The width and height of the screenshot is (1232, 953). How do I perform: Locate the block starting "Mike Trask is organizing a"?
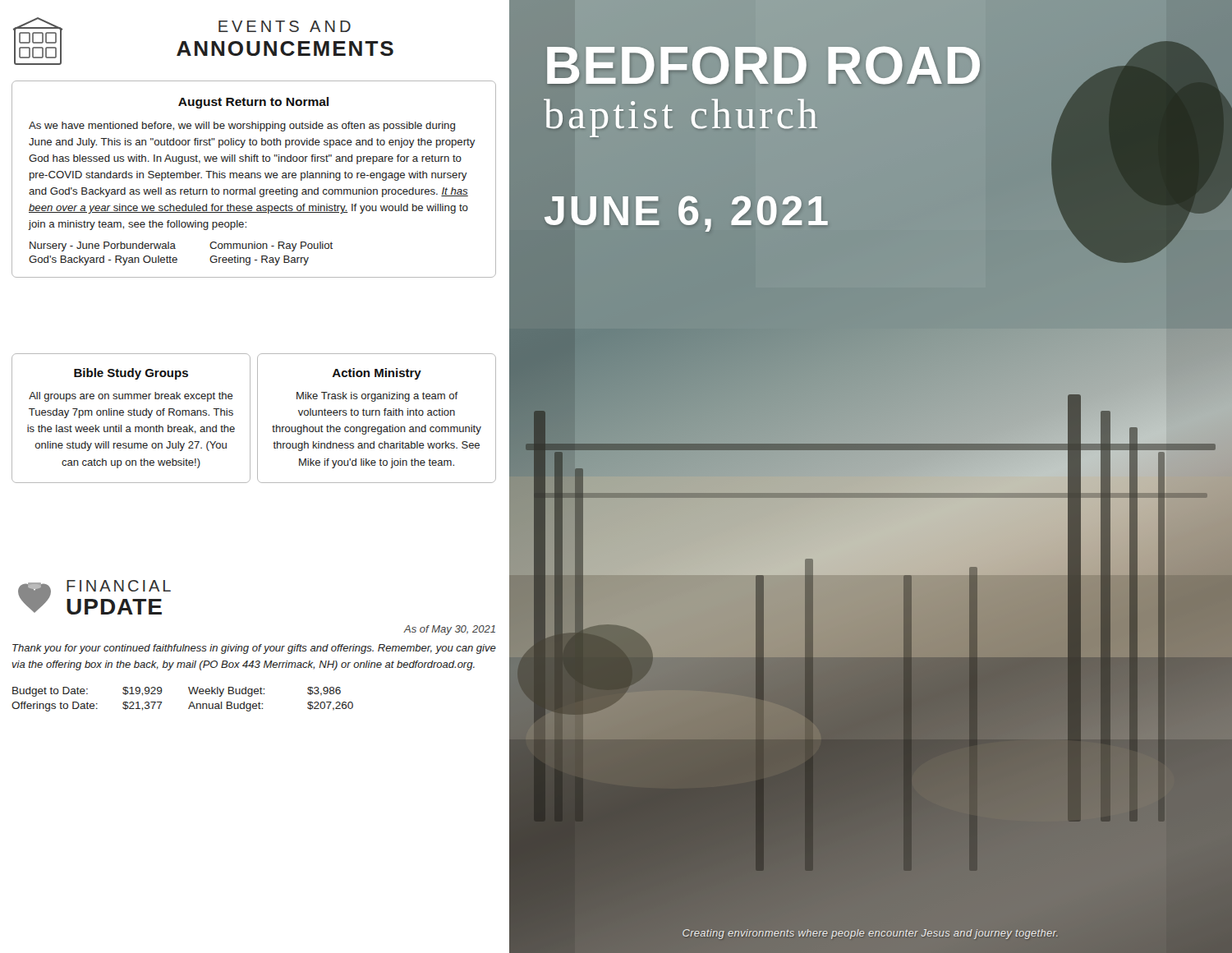click(x=377, y=429)
